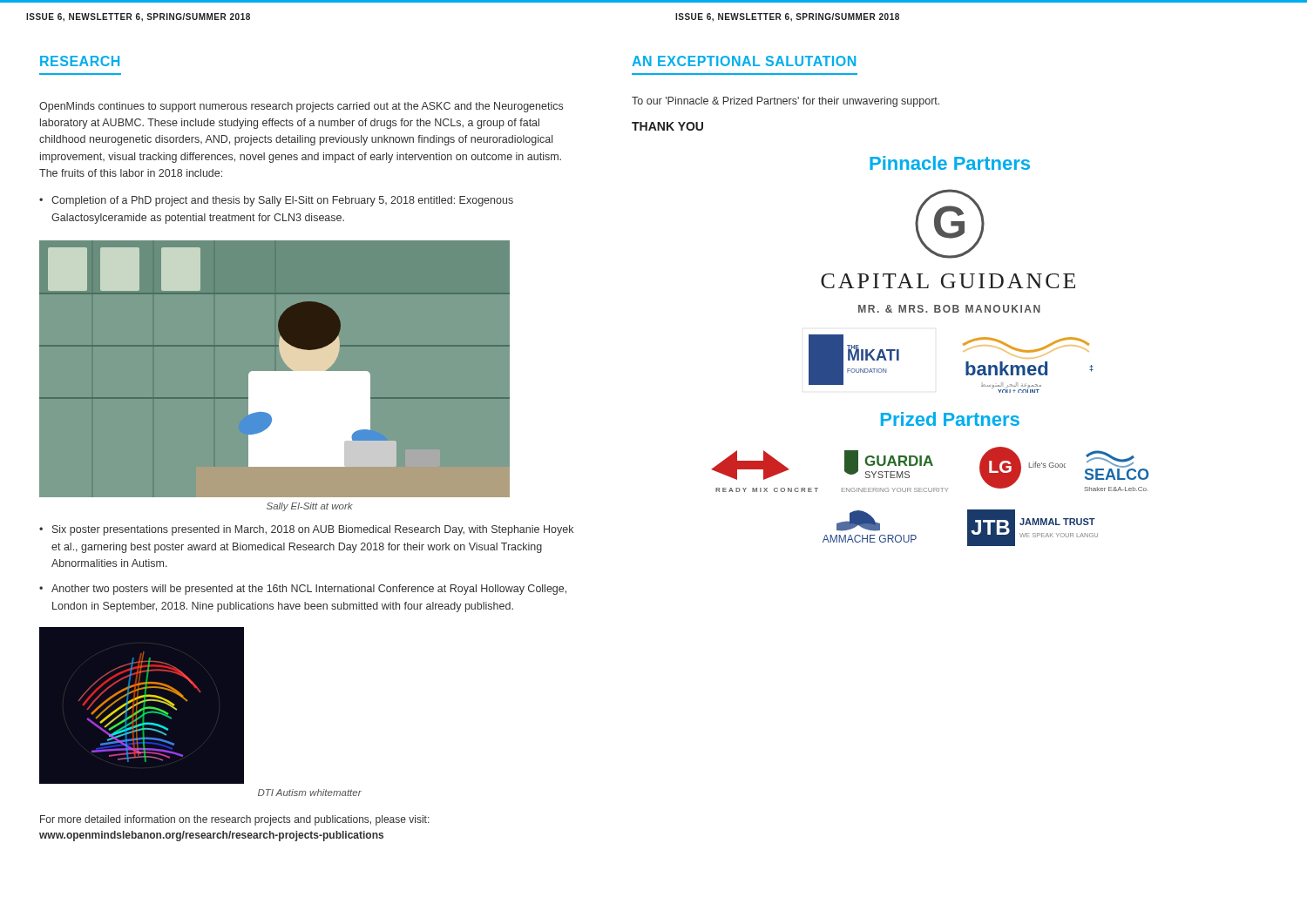Find the region starting "DTI Autism whitematter"

(309, 792)
